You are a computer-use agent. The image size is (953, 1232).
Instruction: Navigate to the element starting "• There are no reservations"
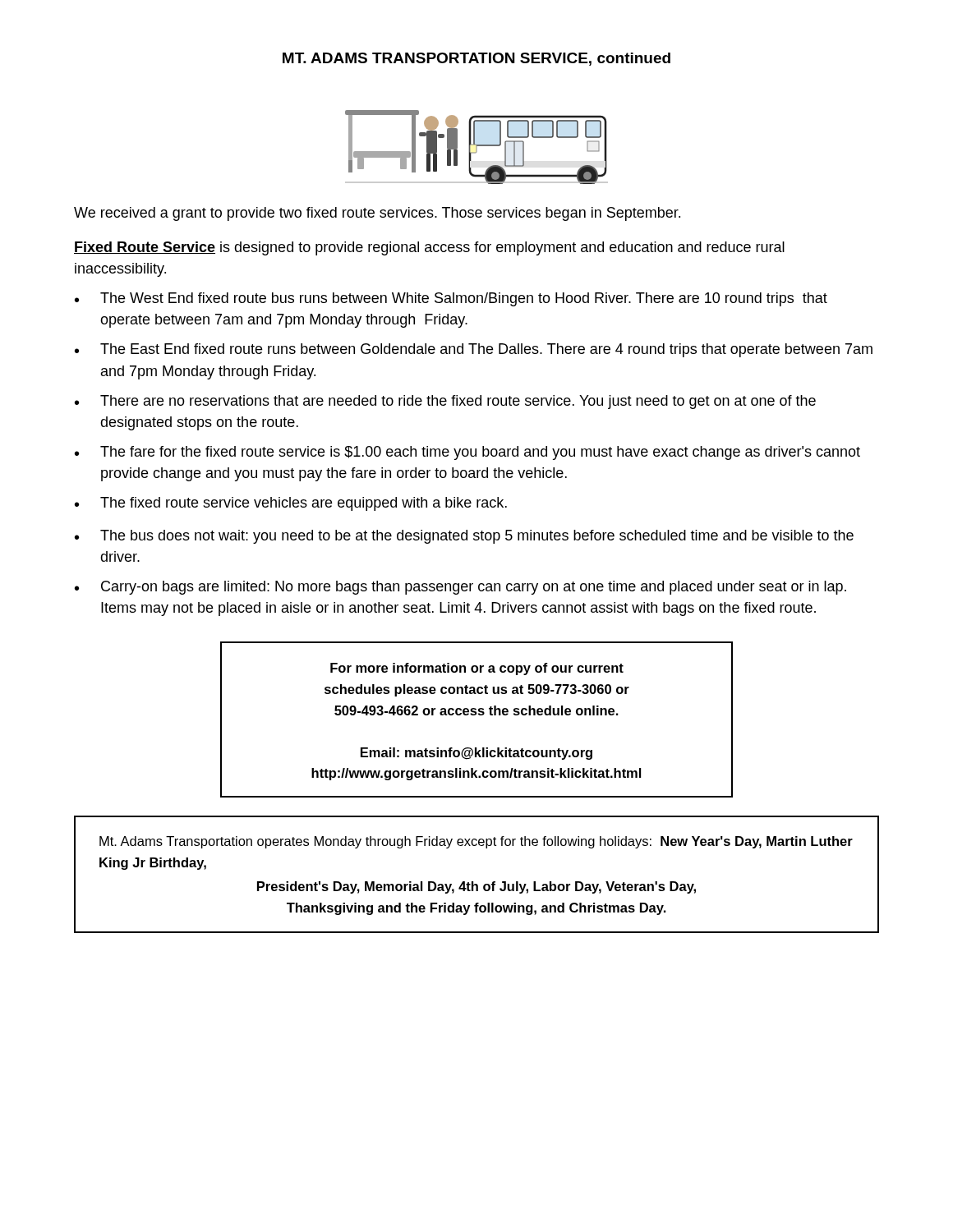[476, 411]
